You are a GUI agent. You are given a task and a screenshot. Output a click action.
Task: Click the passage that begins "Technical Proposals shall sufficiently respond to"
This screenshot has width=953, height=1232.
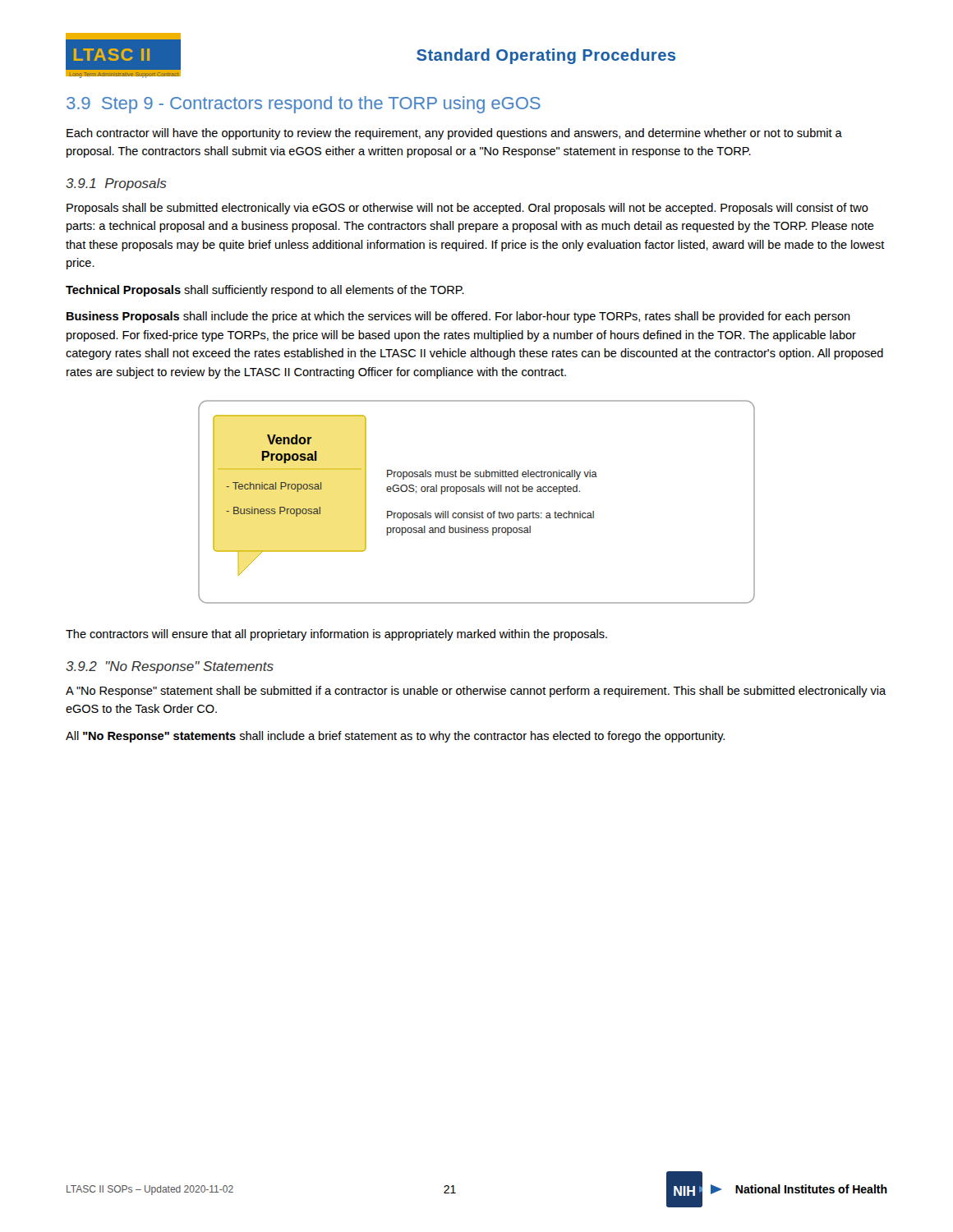tap(265, 291)
